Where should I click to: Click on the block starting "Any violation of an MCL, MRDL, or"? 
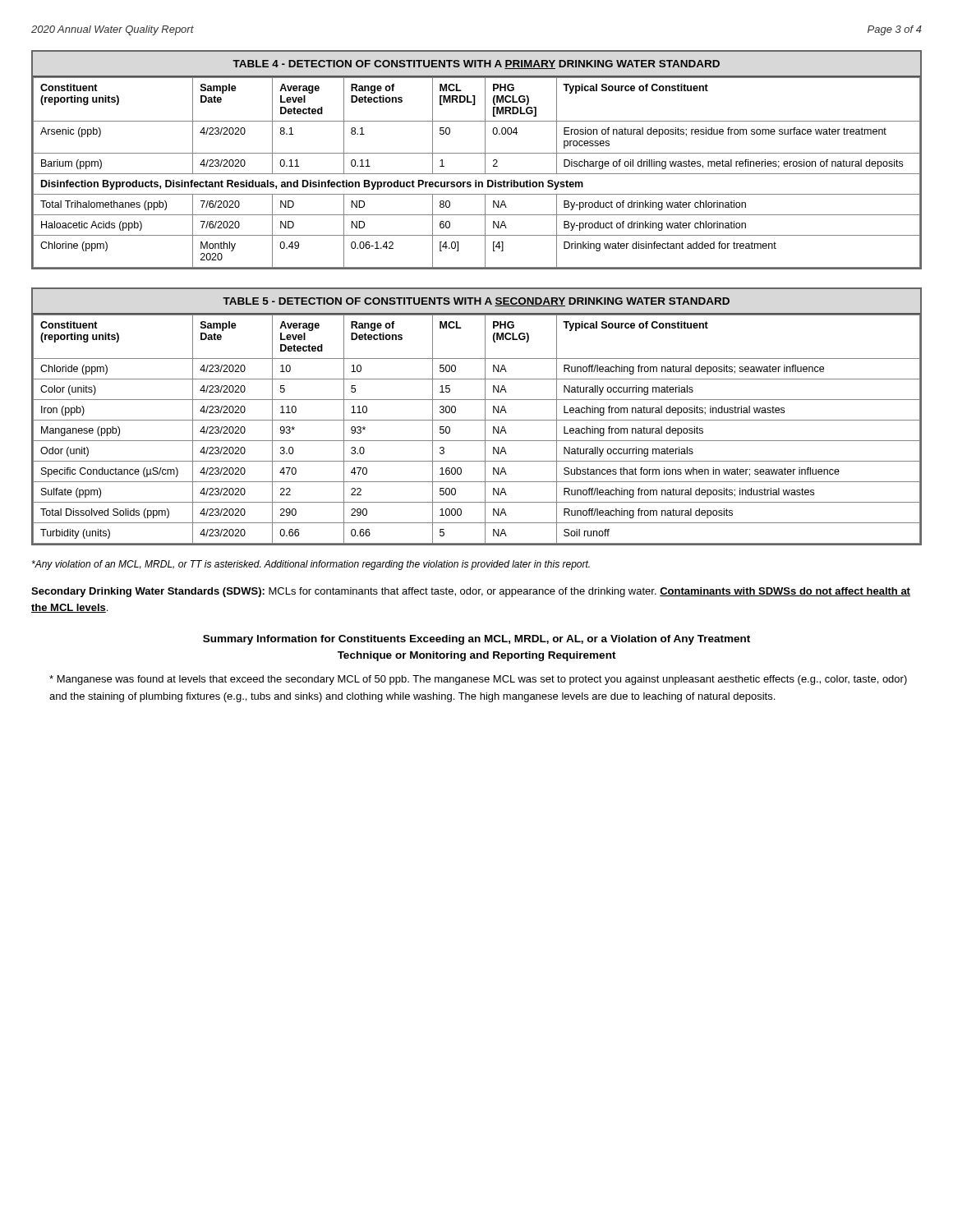coord(311,564)
